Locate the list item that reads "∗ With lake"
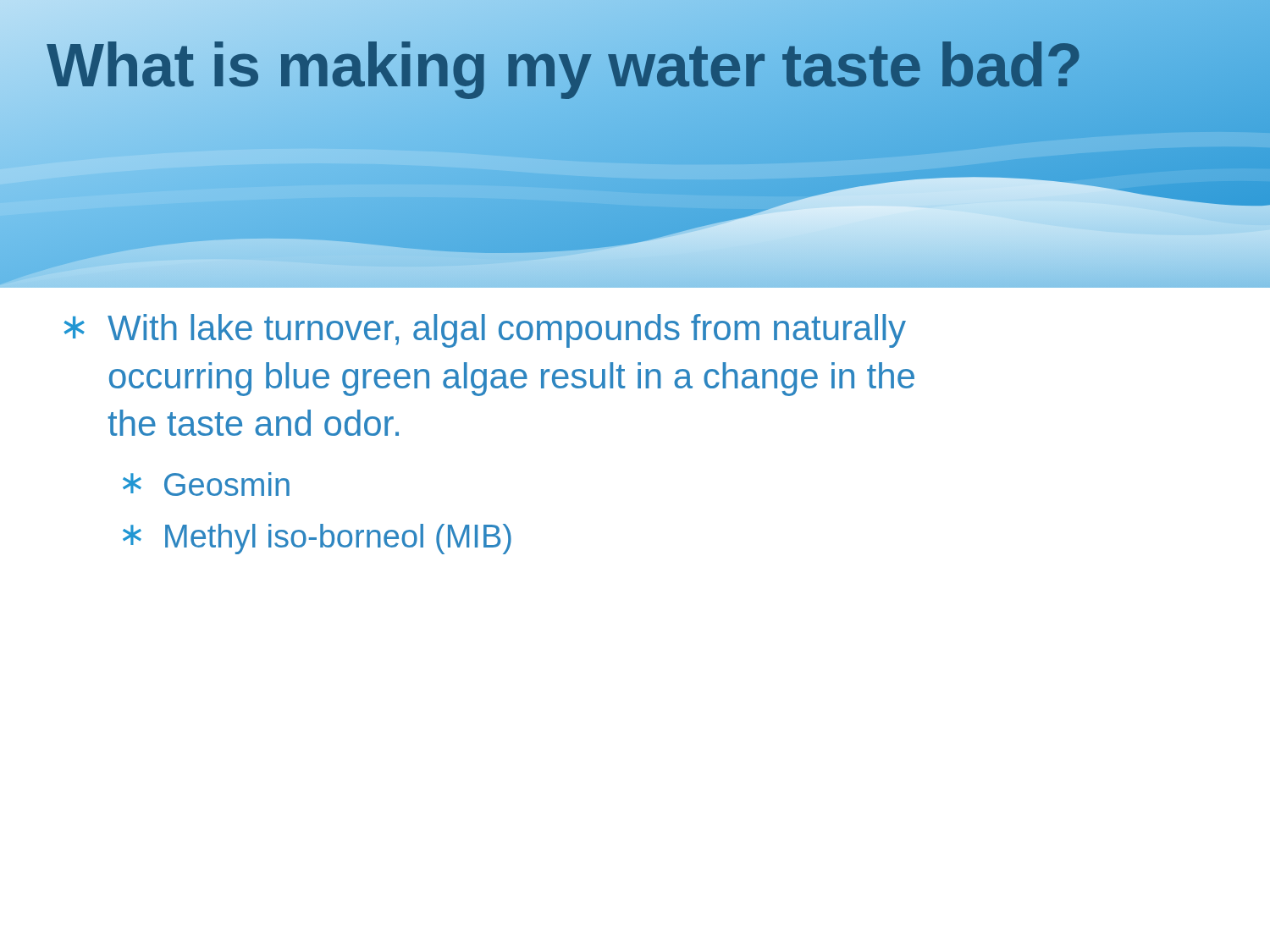Image resolution: width=1270 pixels, height=952 pixels. tap(488, 377)
